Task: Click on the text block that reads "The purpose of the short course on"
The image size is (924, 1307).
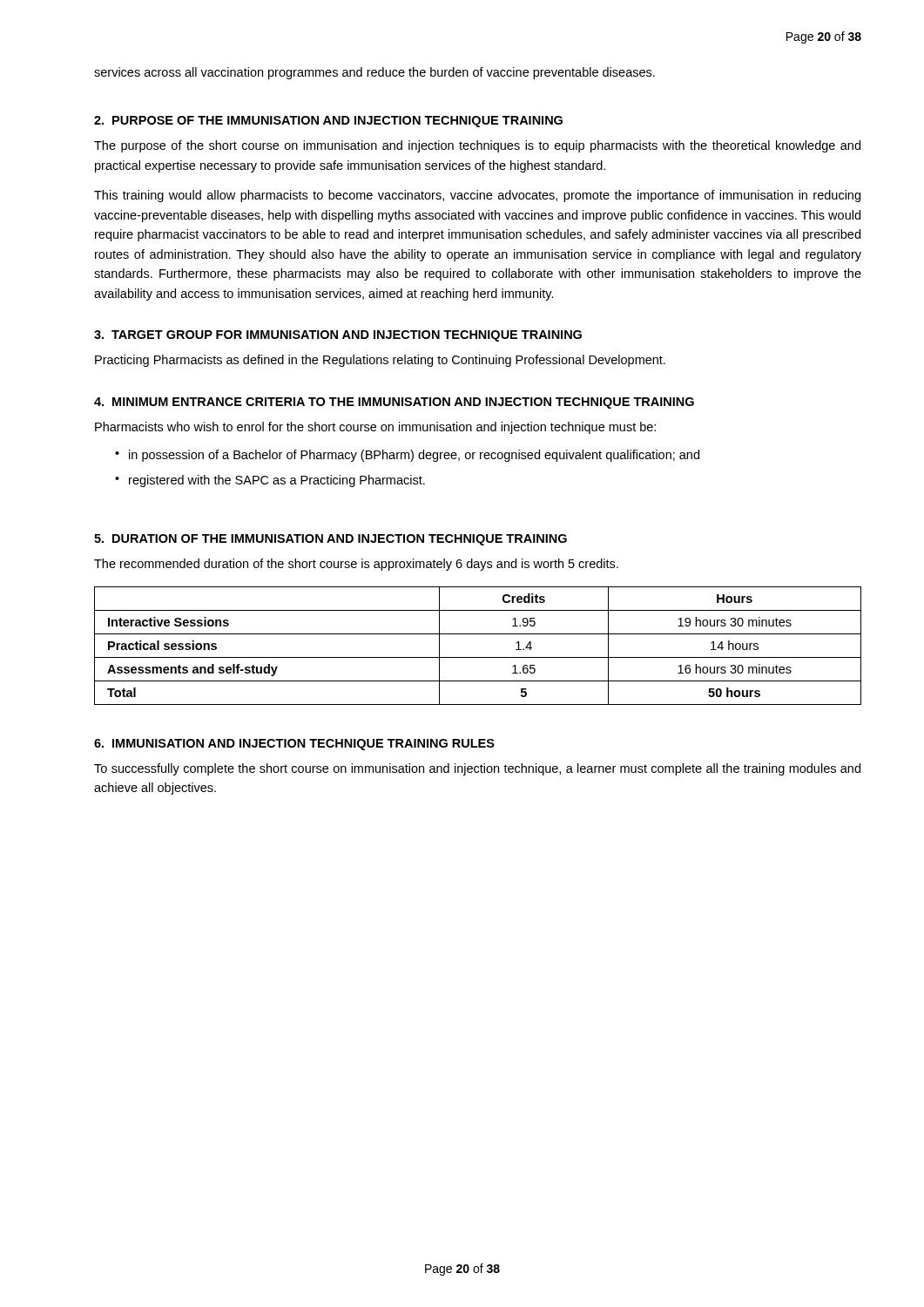Action: 478,156
